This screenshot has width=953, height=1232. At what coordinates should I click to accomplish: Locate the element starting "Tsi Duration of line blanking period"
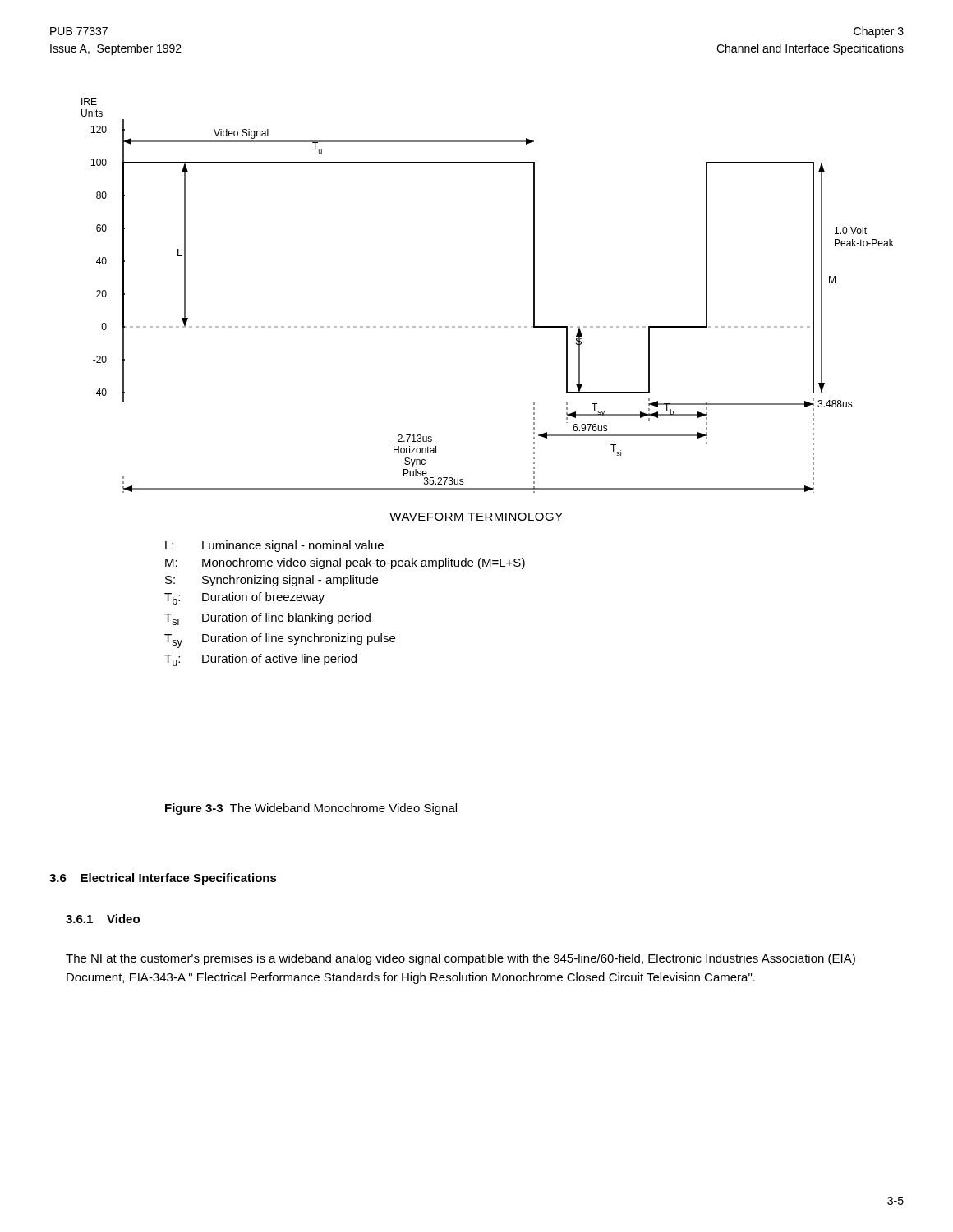point(268,619)
